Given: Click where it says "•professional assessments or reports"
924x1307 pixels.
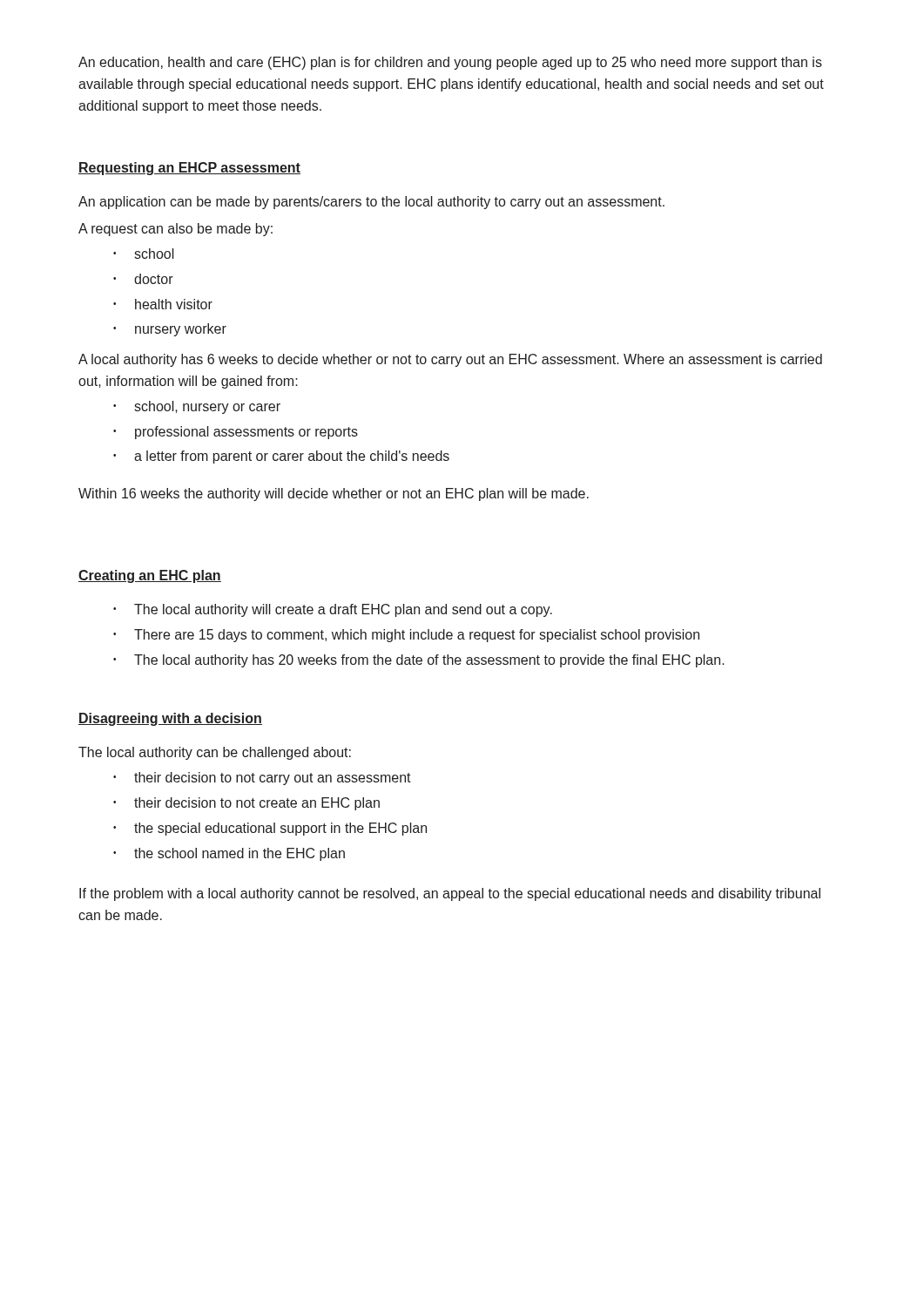Looking at the screenshot, I should (x=236, y=433).
